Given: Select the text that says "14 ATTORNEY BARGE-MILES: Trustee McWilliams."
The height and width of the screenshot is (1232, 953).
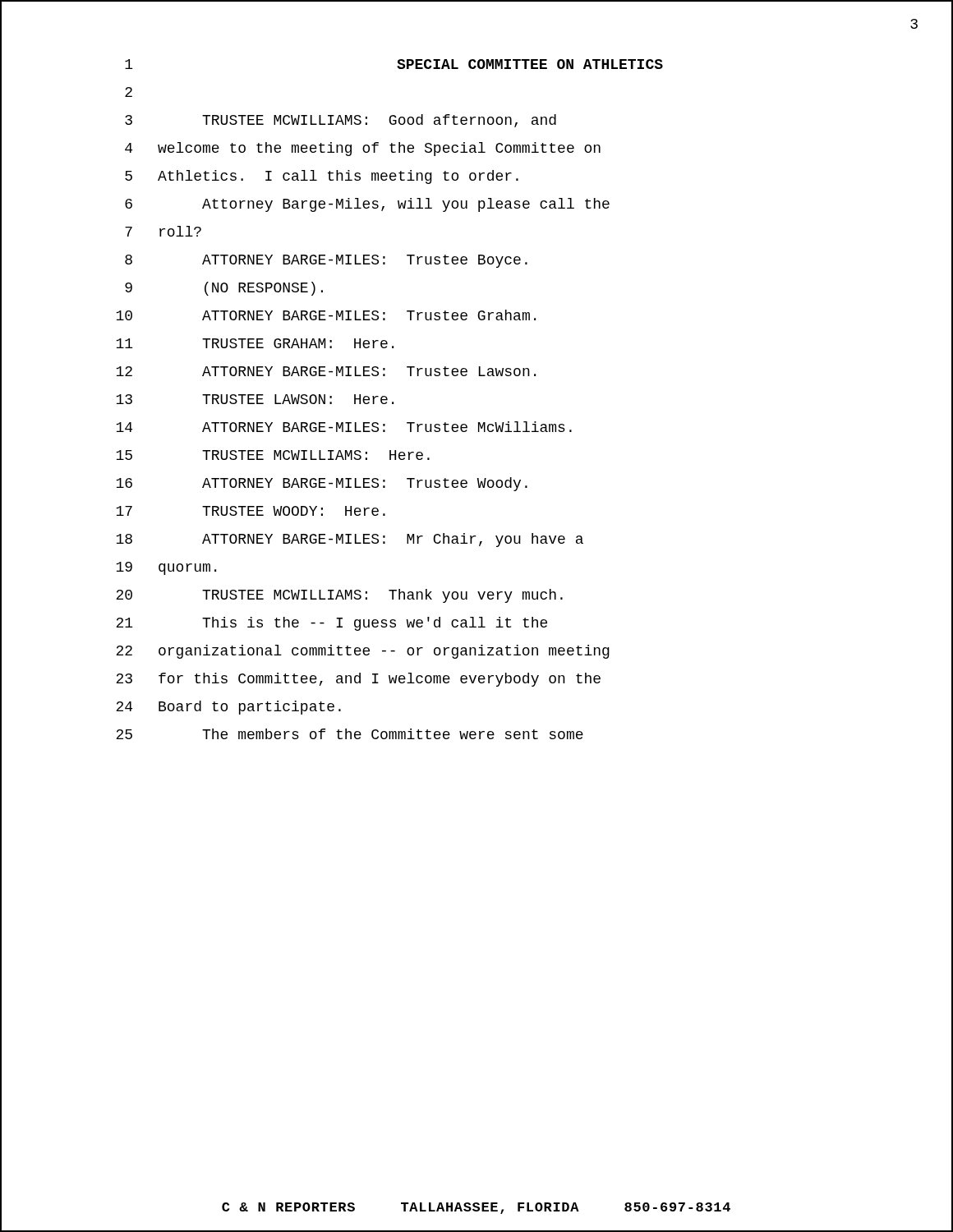Looking at the screenshot, I should (x=329, y=428).
